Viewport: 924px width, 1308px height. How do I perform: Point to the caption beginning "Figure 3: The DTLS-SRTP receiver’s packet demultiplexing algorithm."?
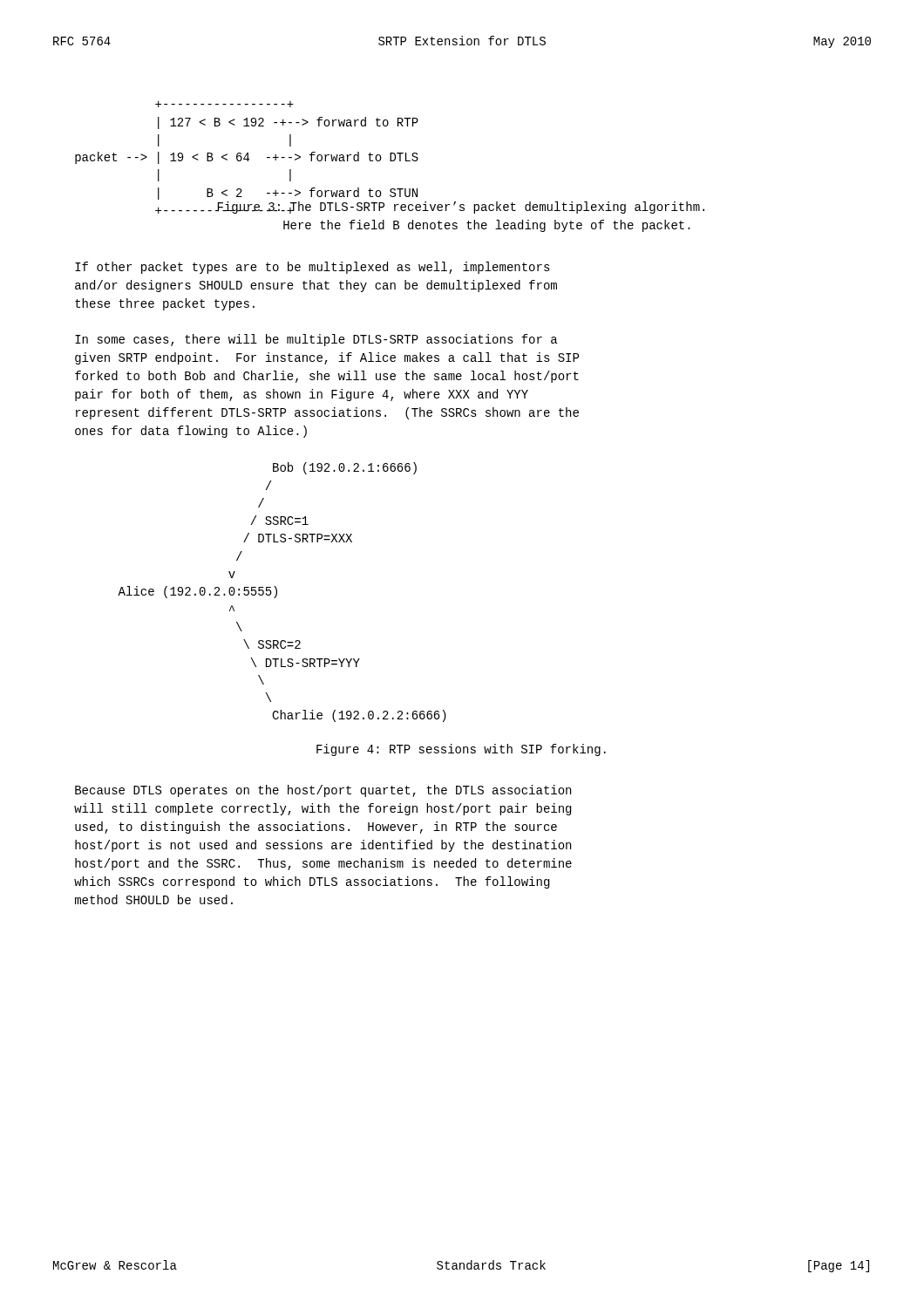(x=462, y=217)
